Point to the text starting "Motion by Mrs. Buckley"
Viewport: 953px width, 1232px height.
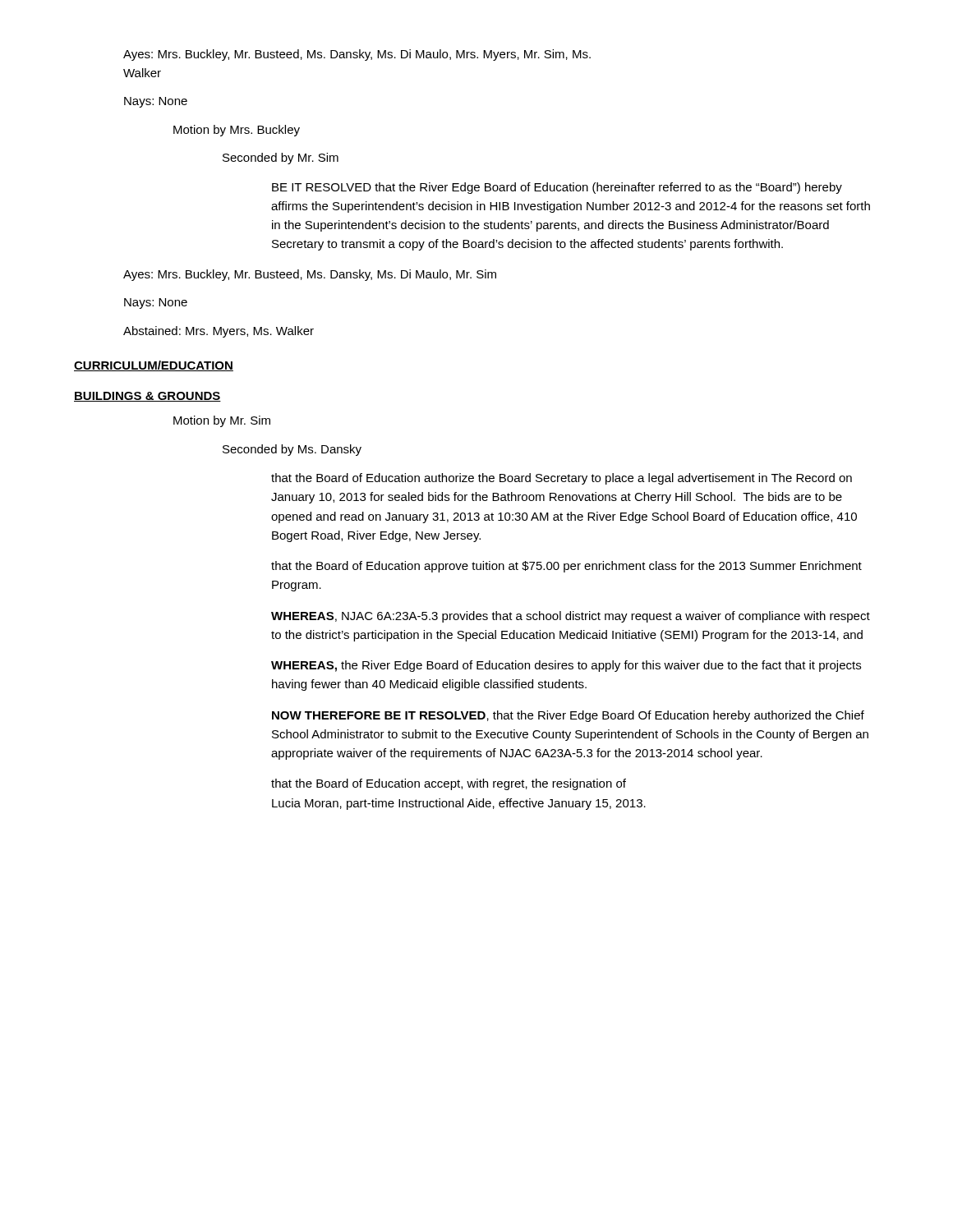click(x=236, y=129)
